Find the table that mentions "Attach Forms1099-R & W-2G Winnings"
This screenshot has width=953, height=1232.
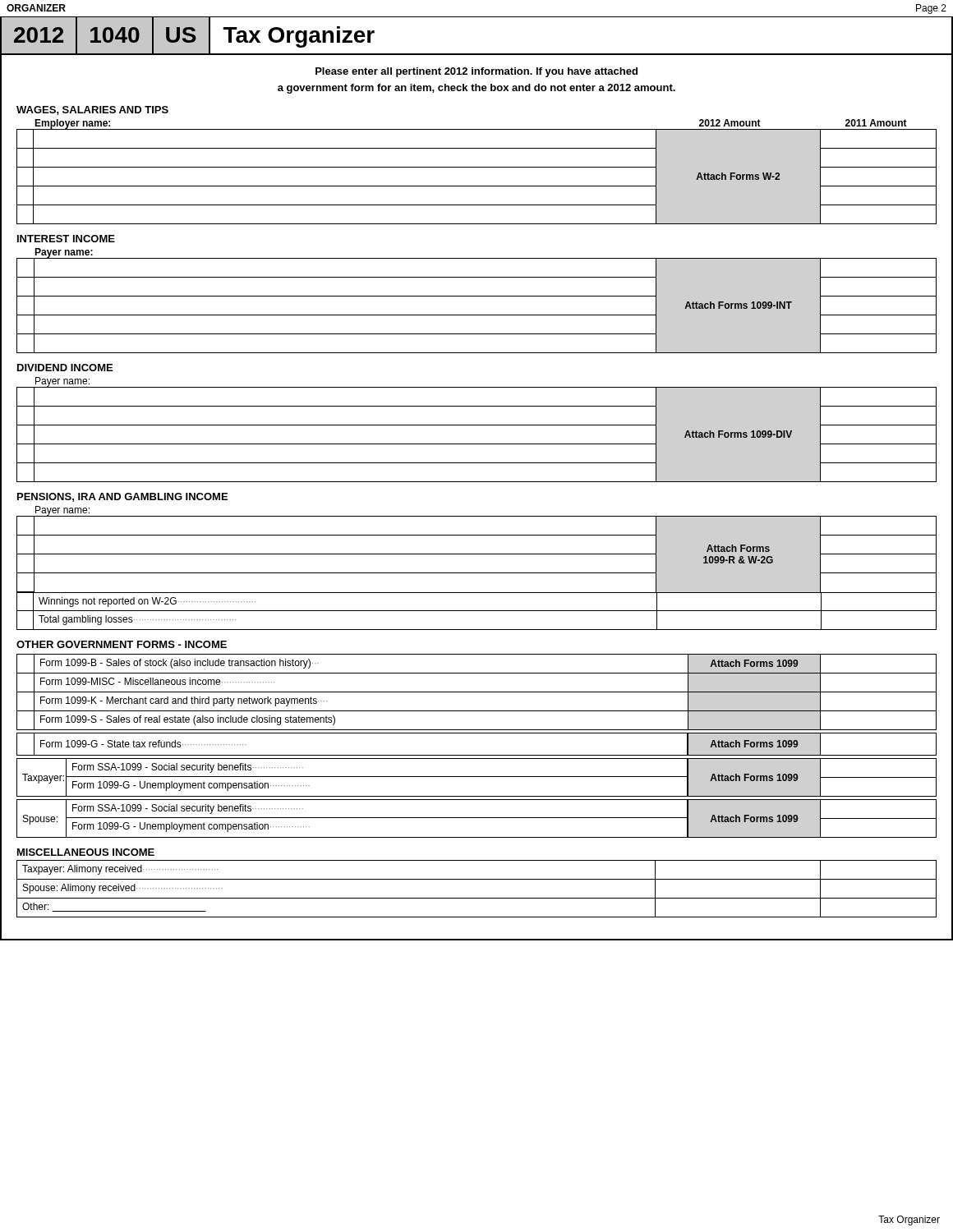click(x=476, y=573)
